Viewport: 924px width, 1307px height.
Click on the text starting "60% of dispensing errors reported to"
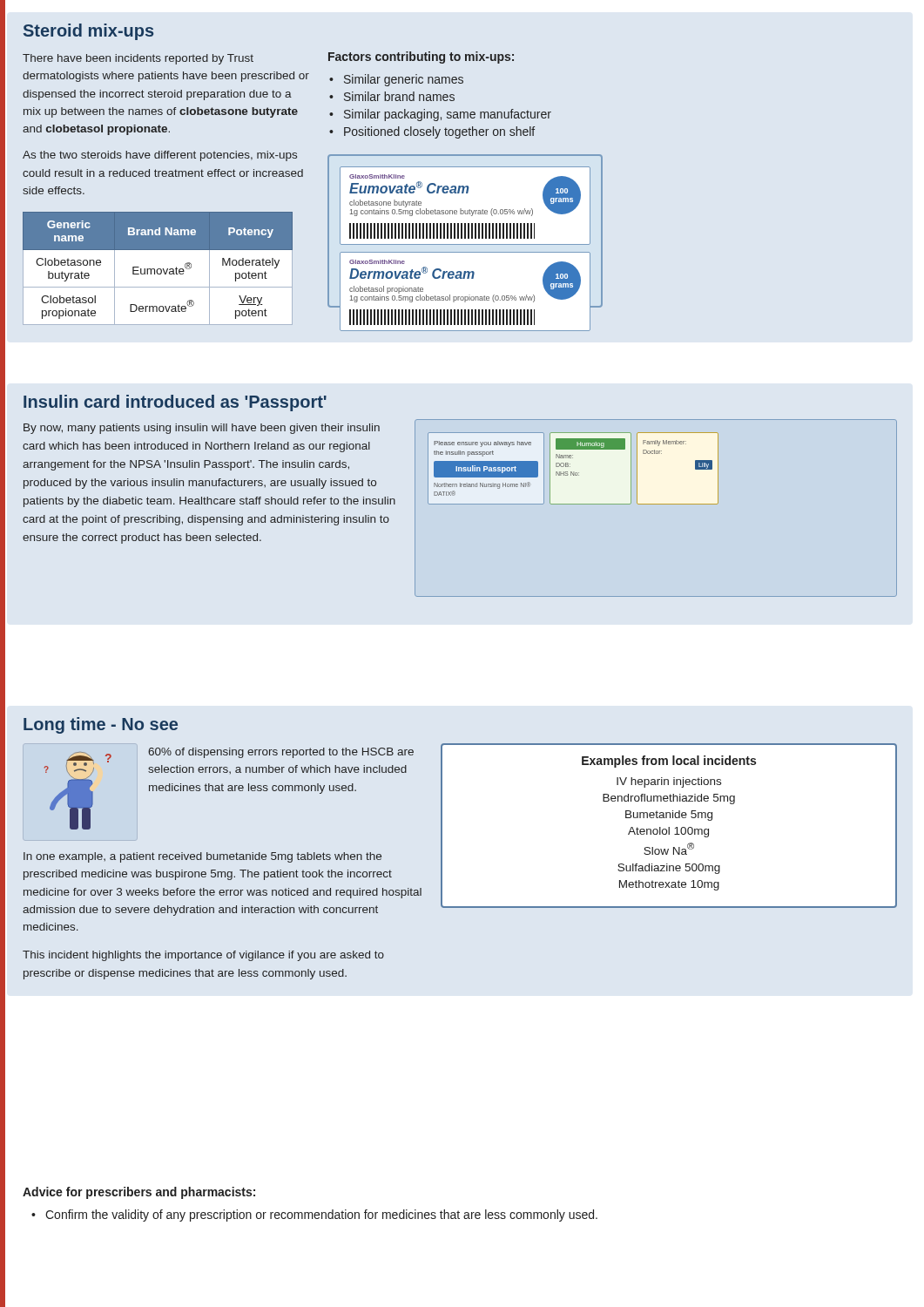281,769
